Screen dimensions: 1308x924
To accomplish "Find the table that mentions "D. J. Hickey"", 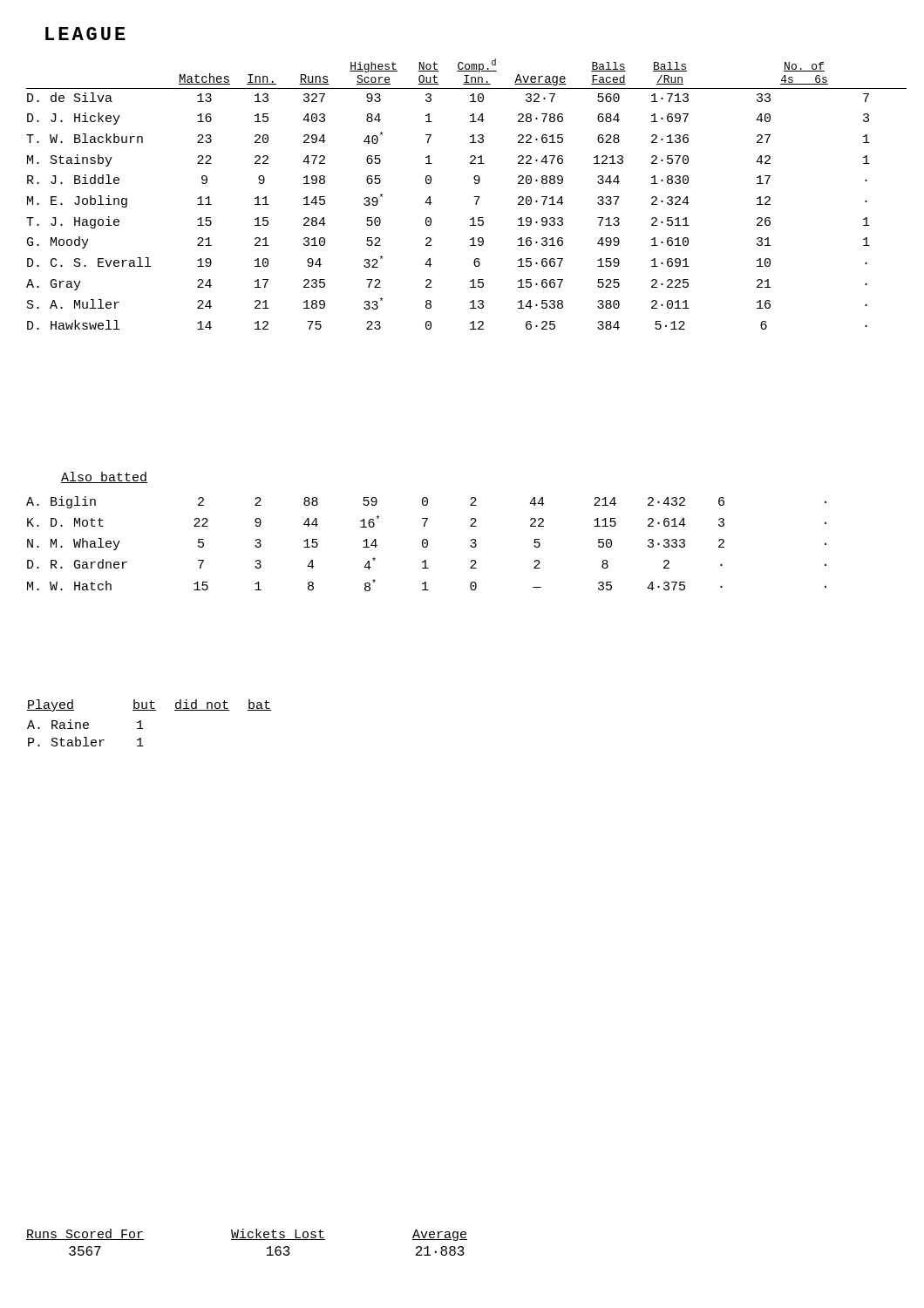I will coord(466,197).
